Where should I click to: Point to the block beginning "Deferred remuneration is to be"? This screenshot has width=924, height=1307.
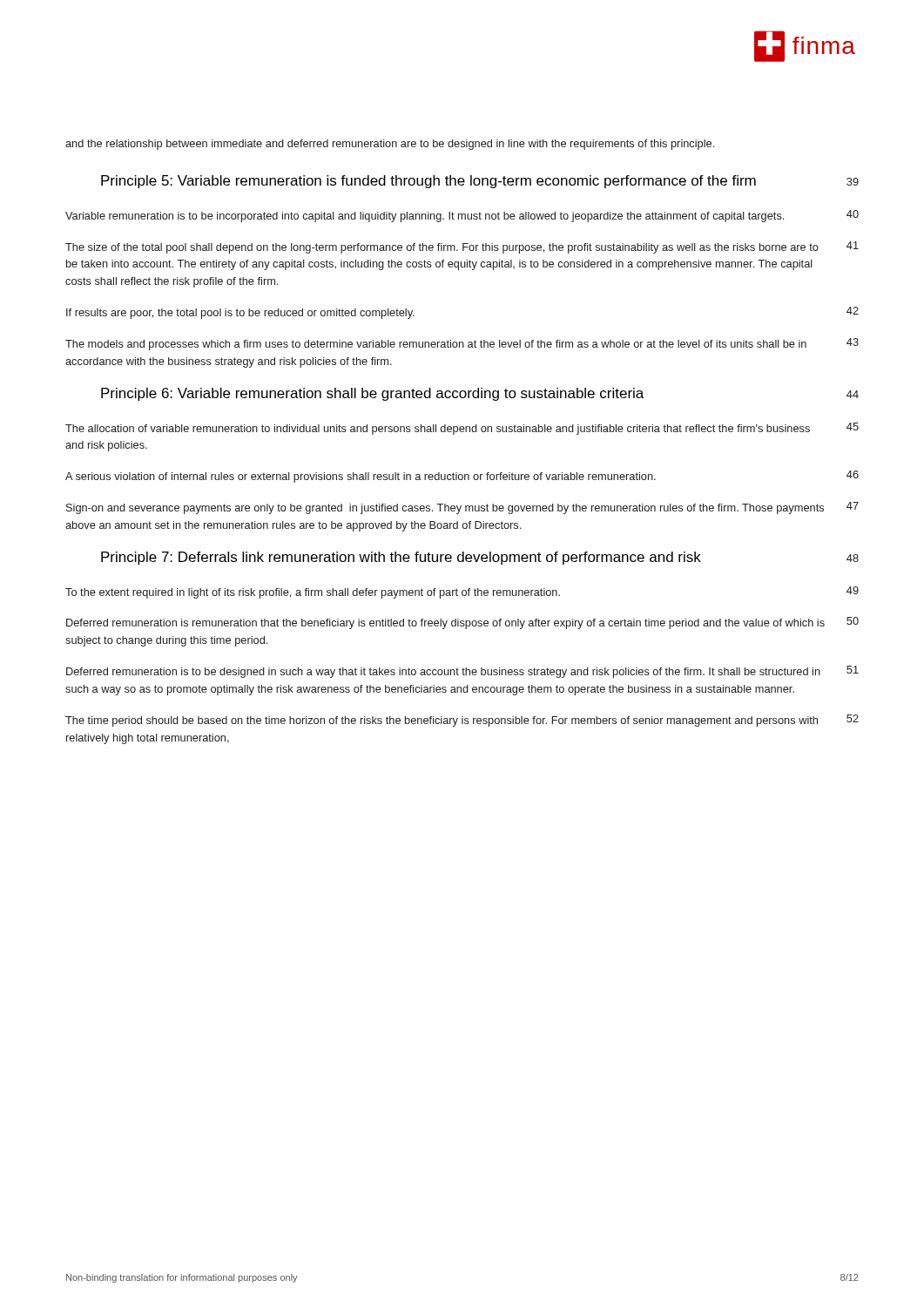[x=462, y=680]
